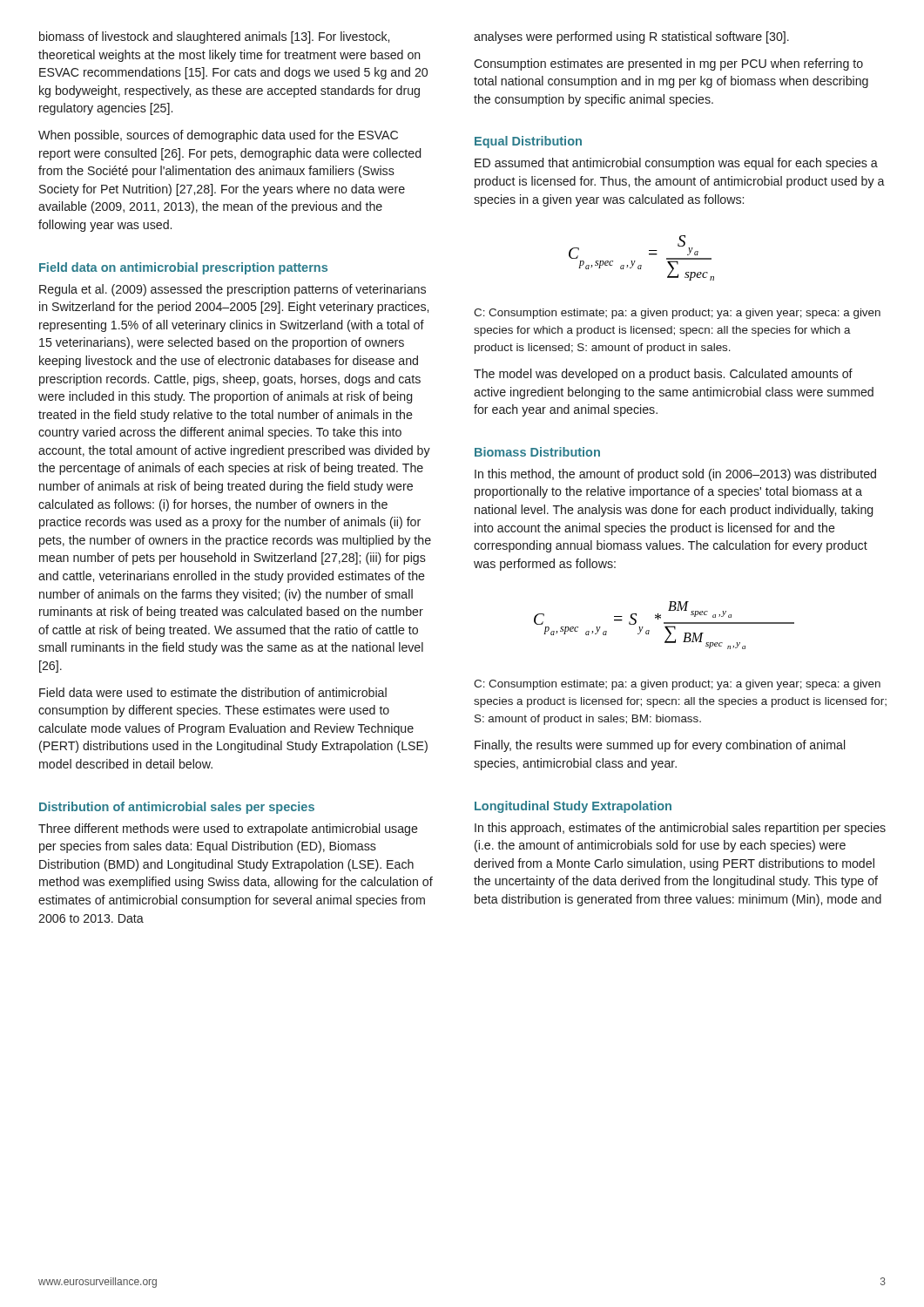Locate the section header that reads "Equal Distribution"
The image size is (924, 1307).
(528, 141)
